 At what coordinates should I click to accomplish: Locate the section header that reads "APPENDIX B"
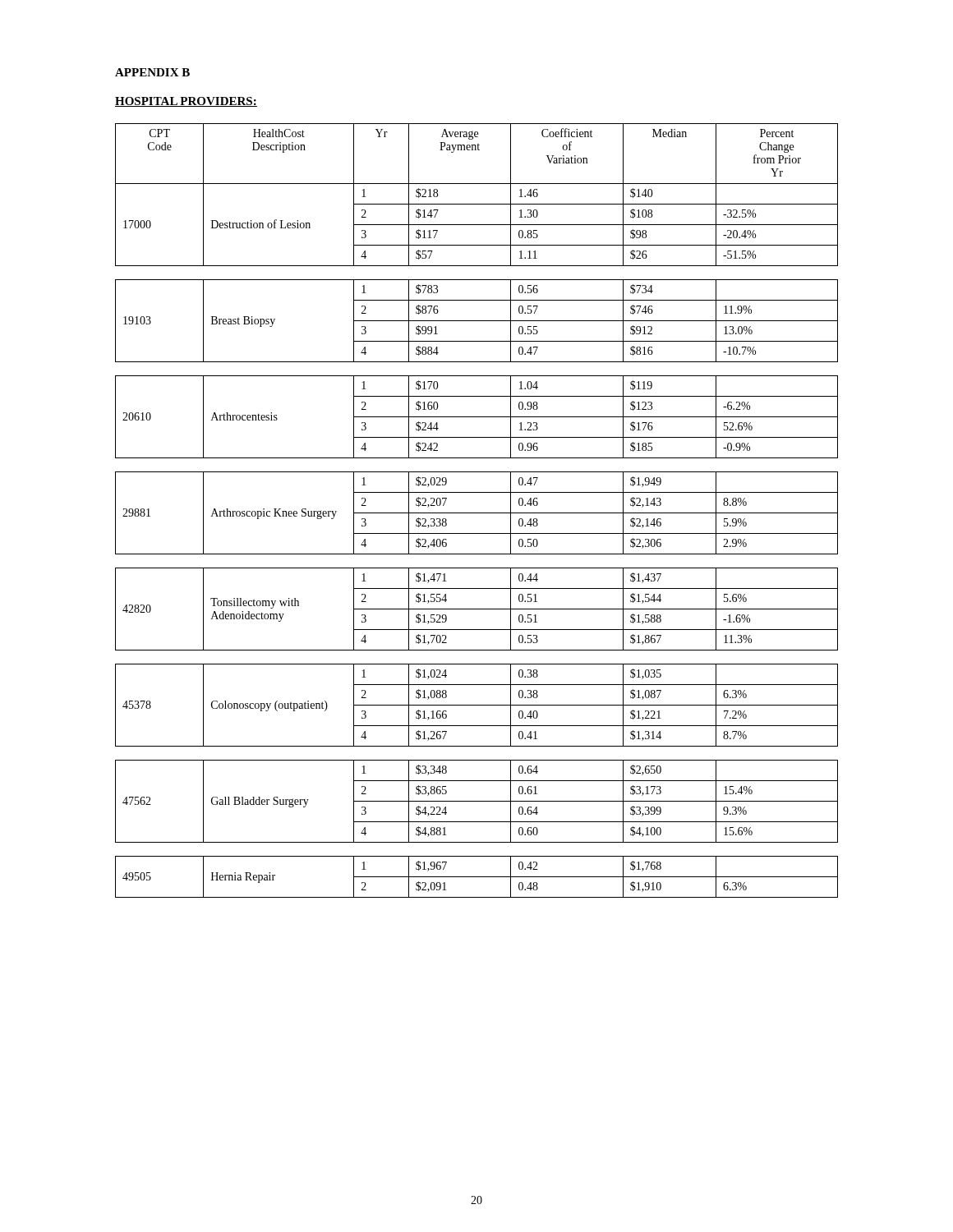153,72
